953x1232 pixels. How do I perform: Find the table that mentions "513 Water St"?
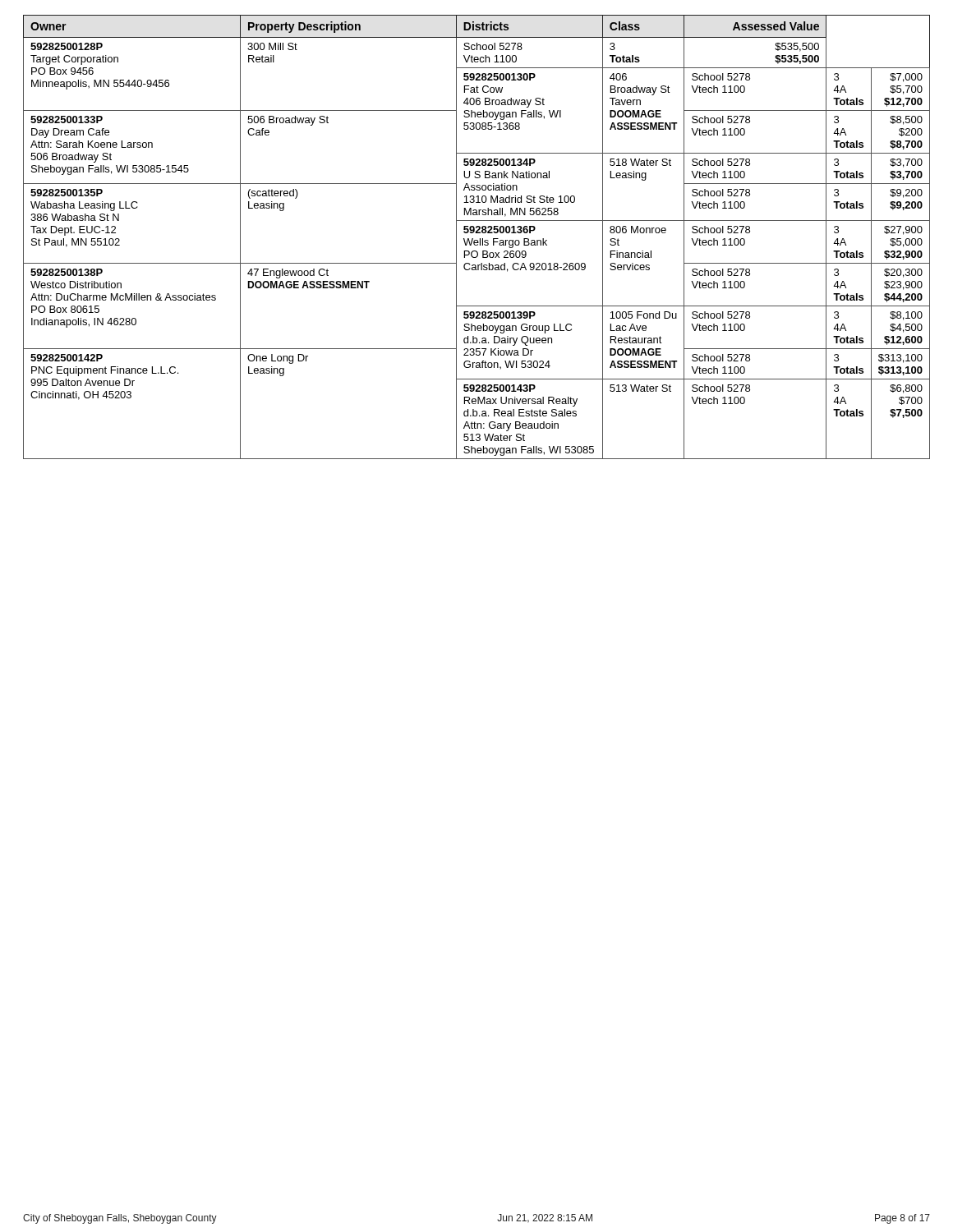(476, 237)
